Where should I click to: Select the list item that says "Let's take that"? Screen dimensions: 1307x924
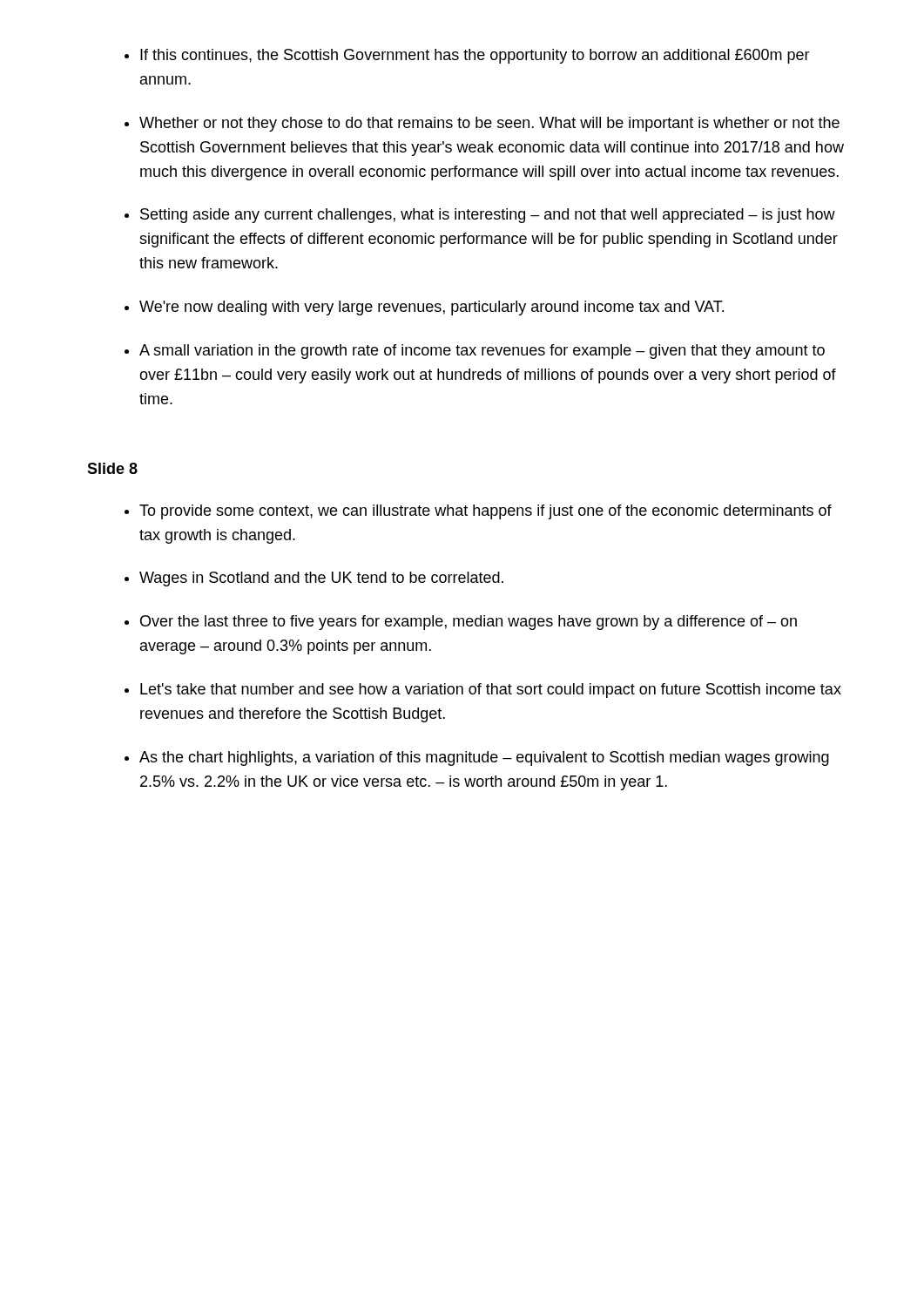pos(490,702)
